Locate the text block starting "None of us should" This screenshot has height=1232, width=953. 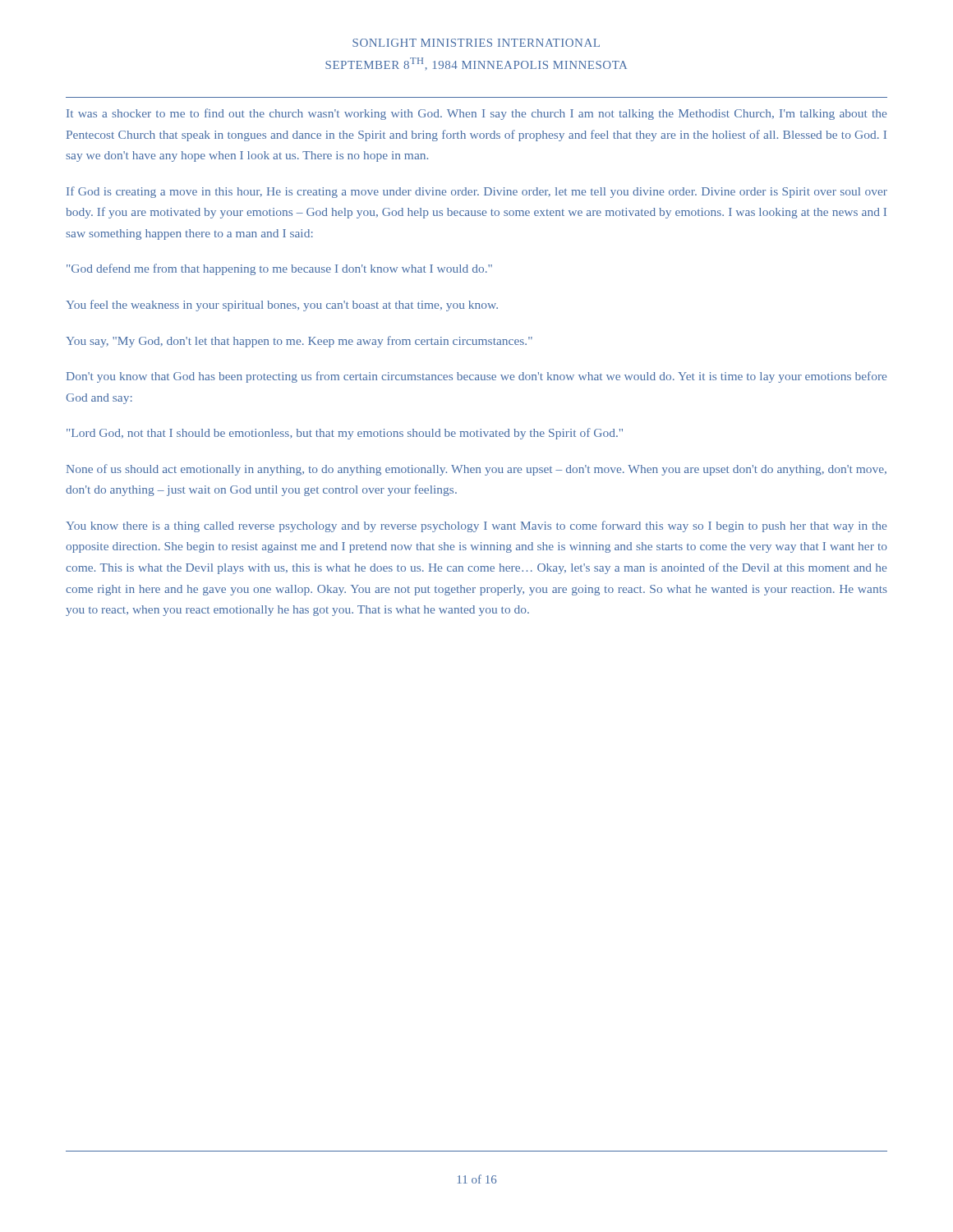click(x=476, y=479)
